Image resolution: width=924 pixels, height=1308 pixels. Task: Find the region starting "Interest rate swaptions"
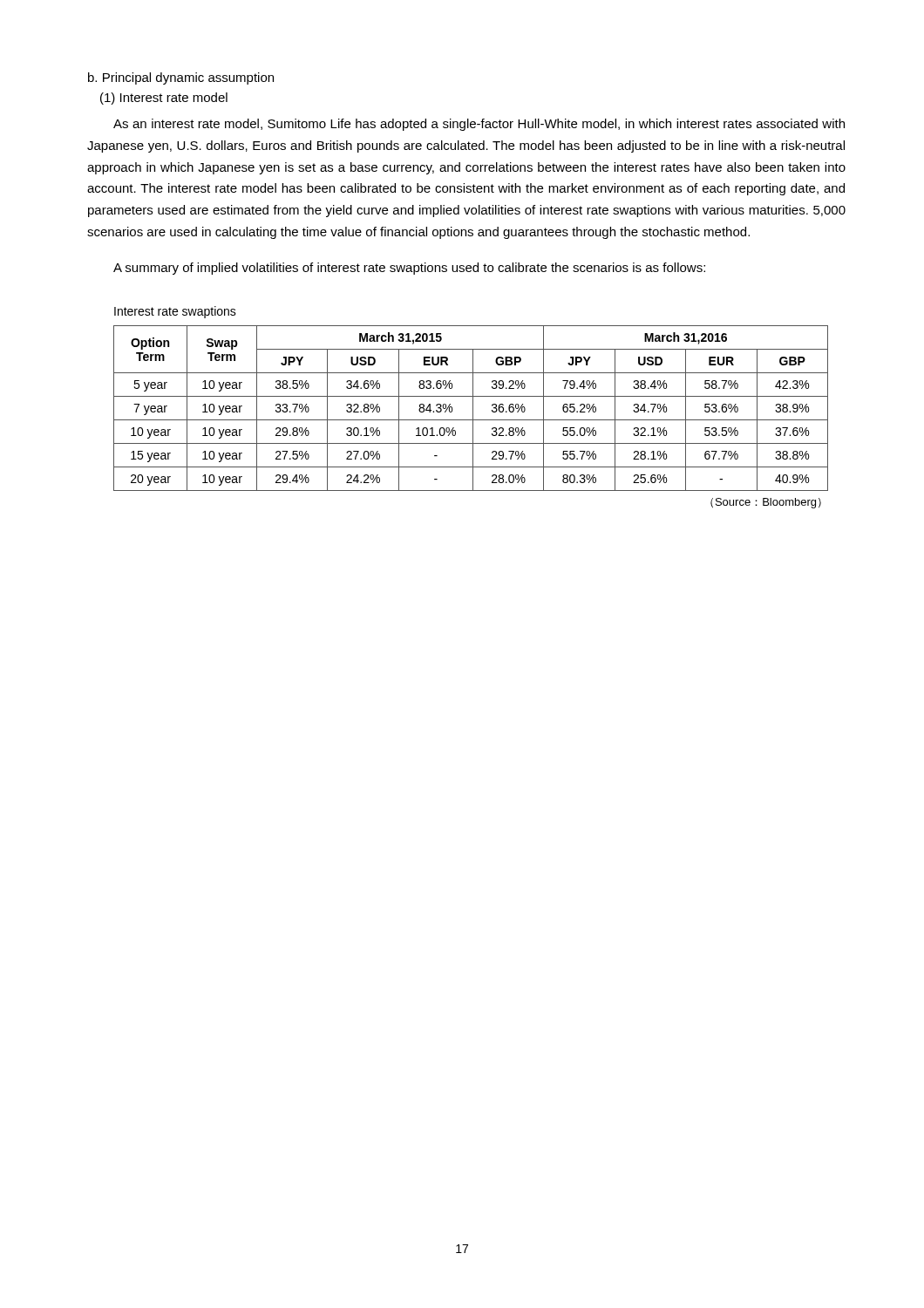pos(175,312)
